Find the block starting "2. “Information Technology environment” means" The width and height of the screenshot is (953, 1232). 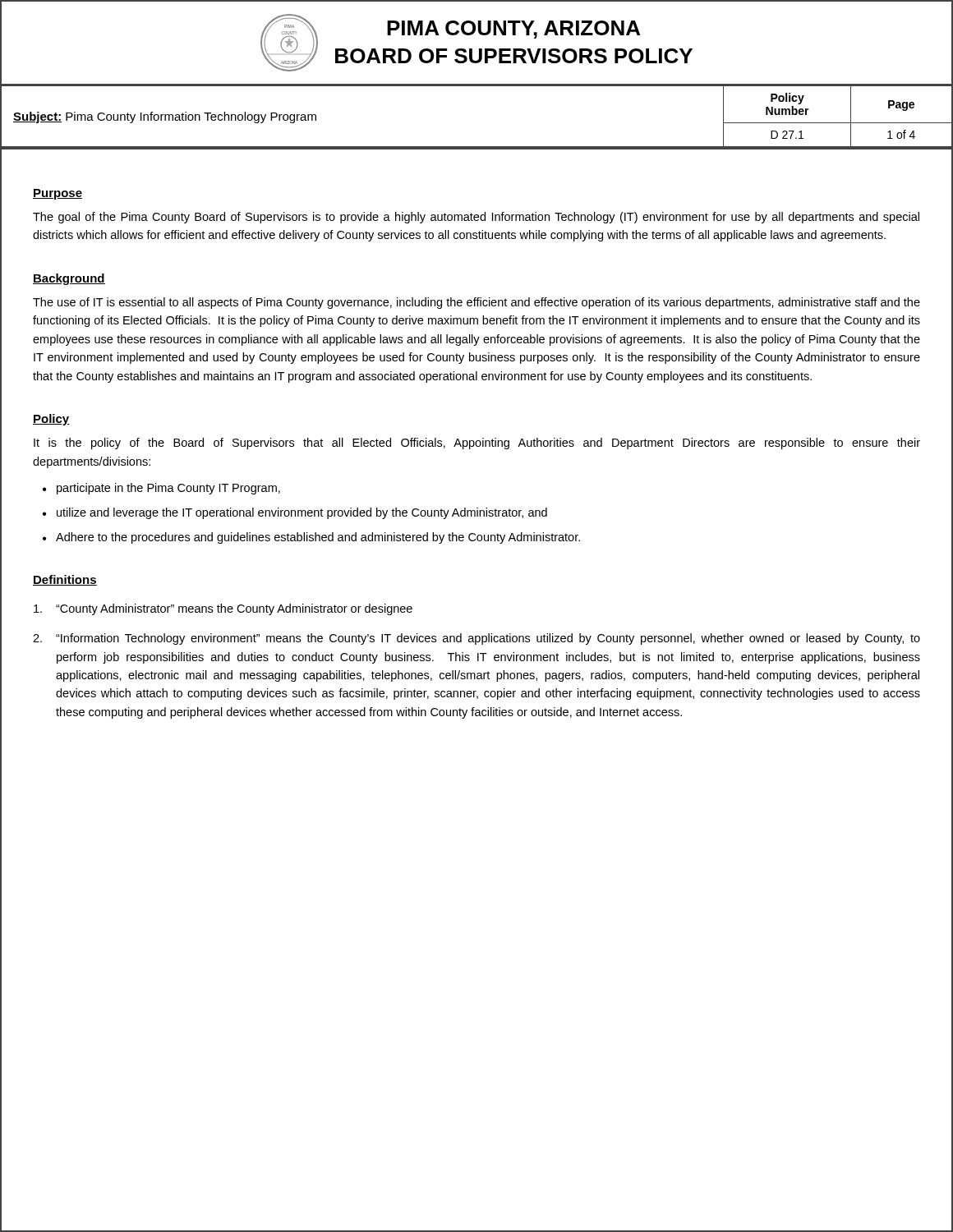tap(476, 675)
